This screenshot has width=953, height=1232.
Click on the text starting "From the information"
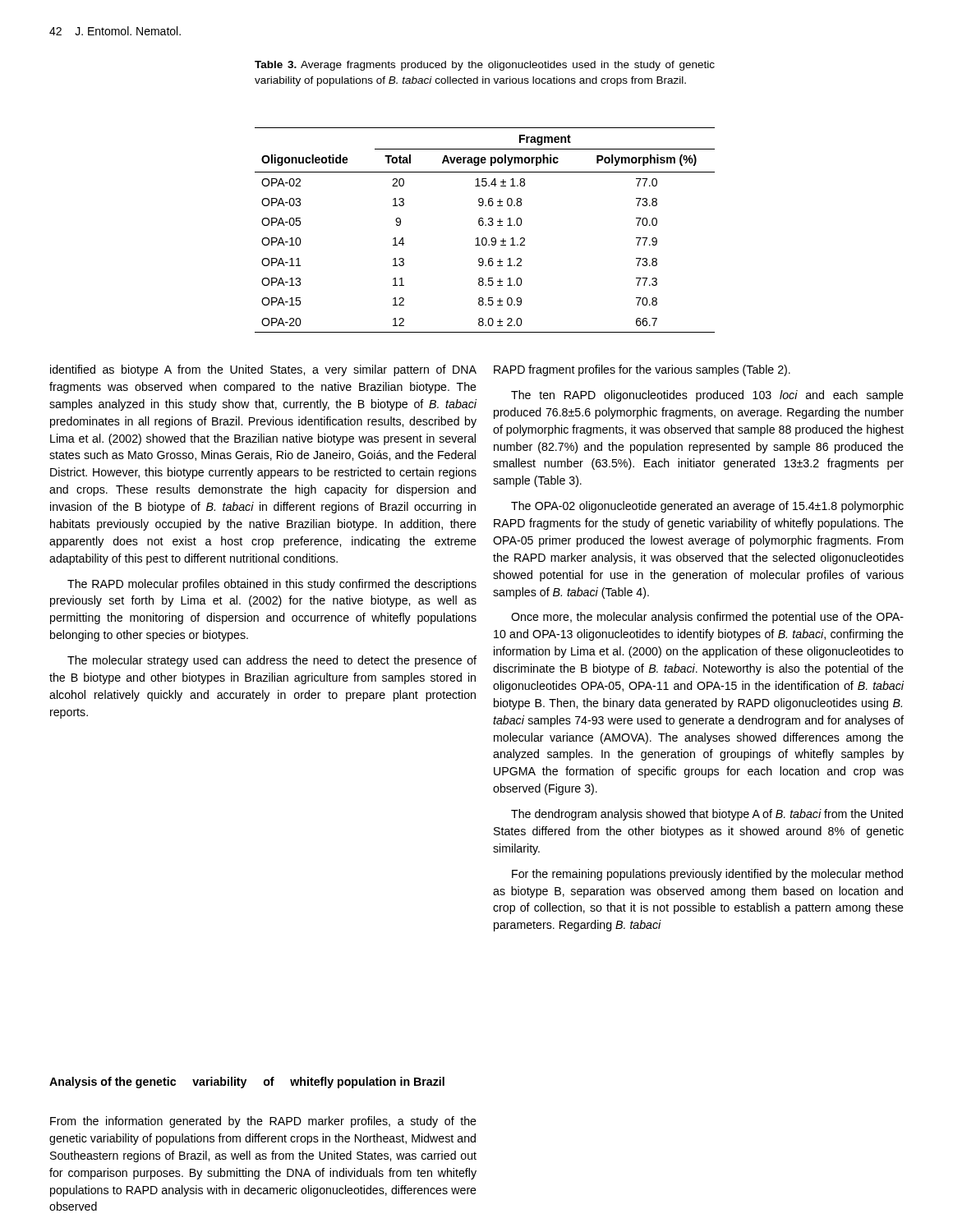(x=263, y=1164)
